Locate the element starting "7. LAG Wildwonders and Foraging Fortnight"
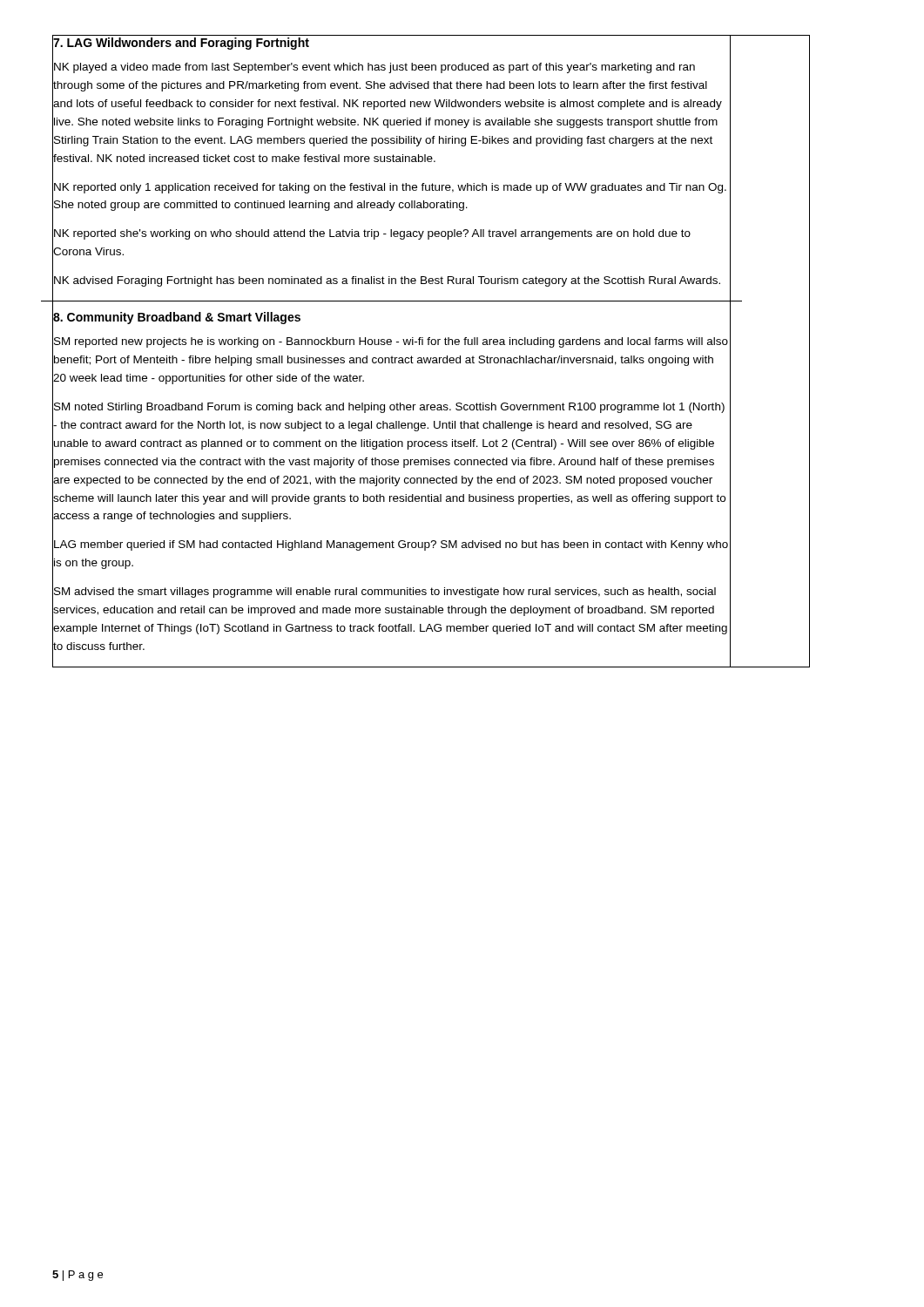 pos(181,43)
